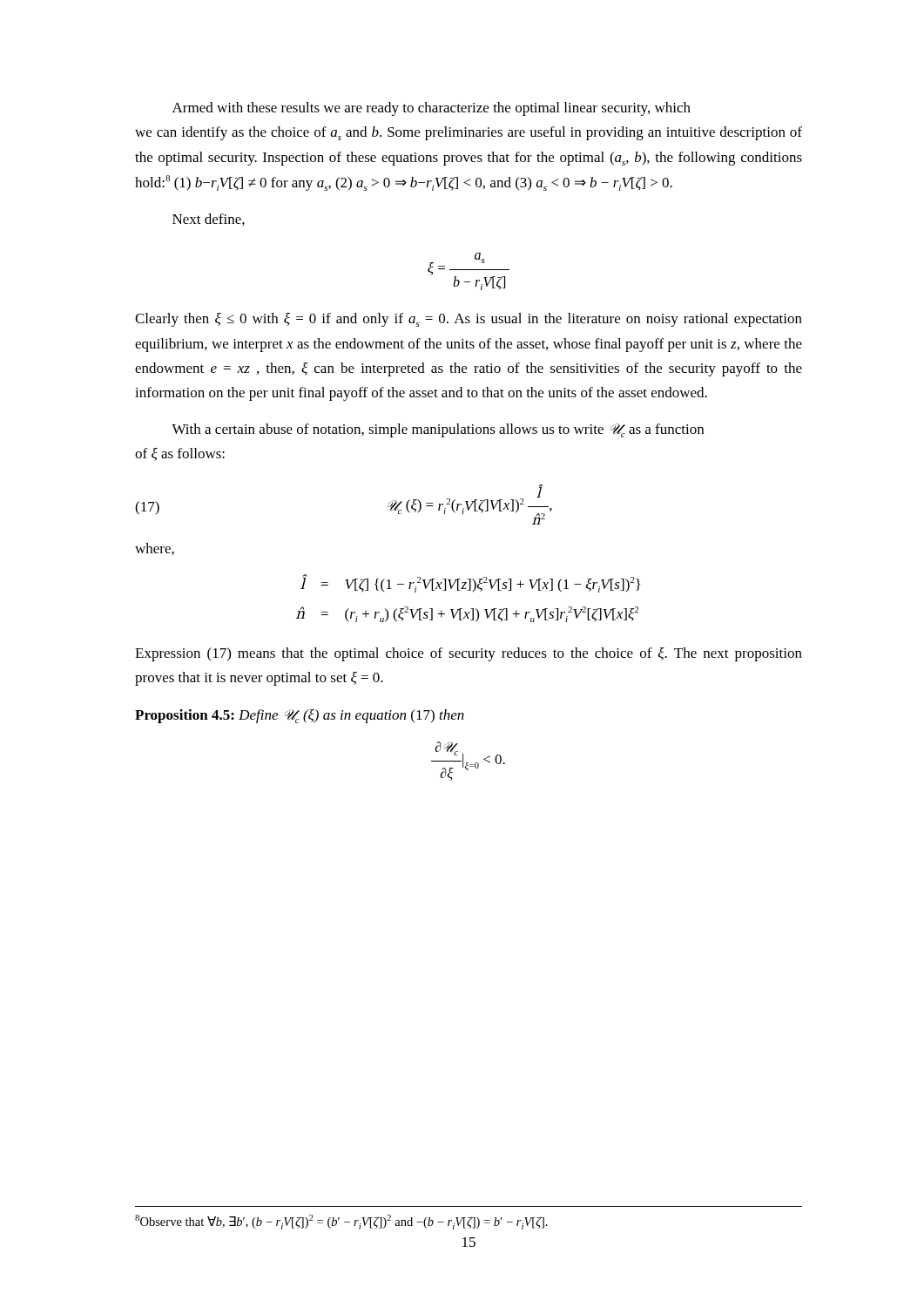924x1307 pixels.
Task: Click on the passage starting "Next define,"
Action: tap(209, 219)
